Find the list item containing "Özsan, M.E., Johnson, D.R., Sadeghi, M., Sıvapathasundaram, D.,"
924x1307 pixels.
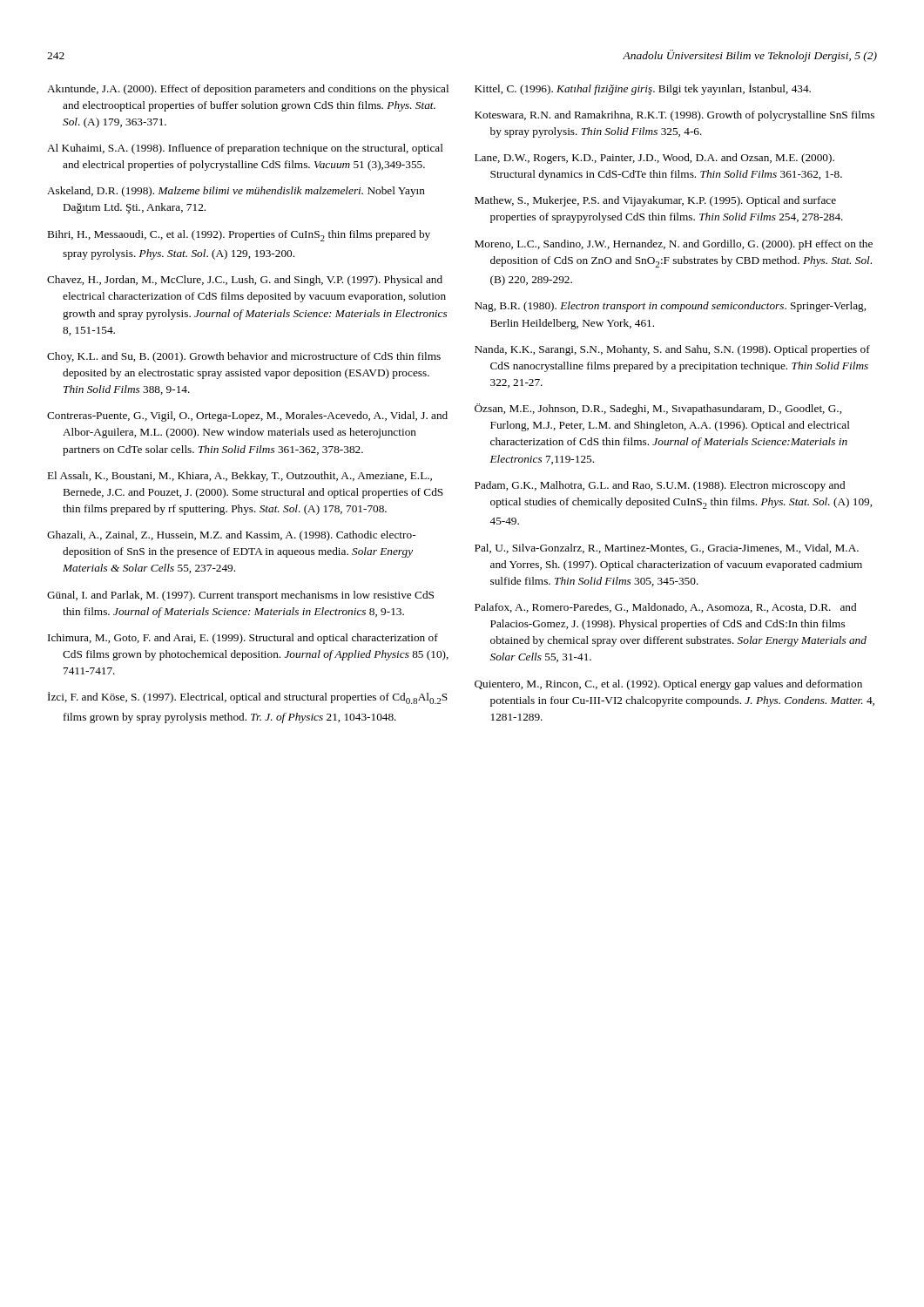662,433
